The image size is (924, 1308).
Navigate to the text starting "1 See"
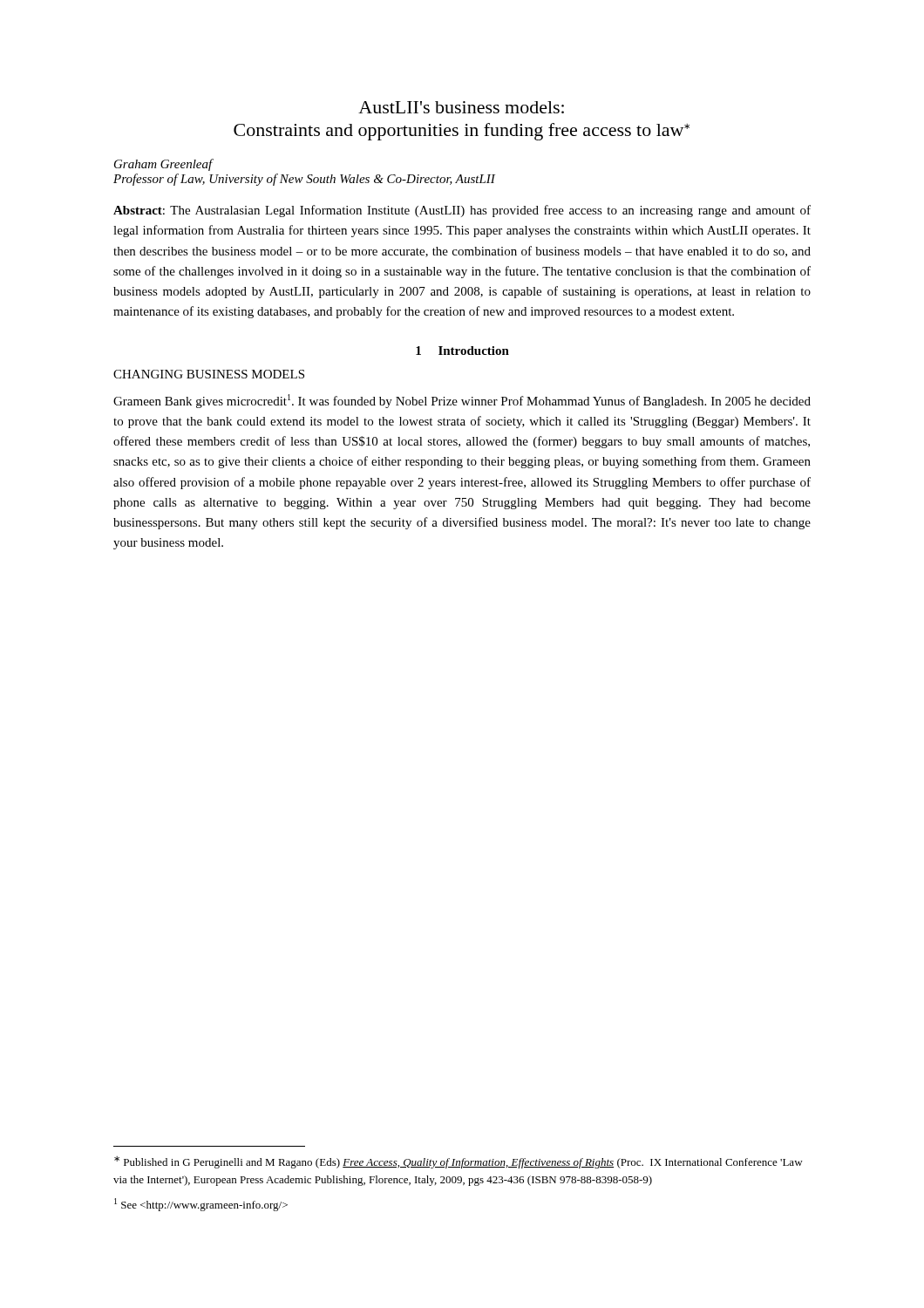click(x=201, y=1204)
